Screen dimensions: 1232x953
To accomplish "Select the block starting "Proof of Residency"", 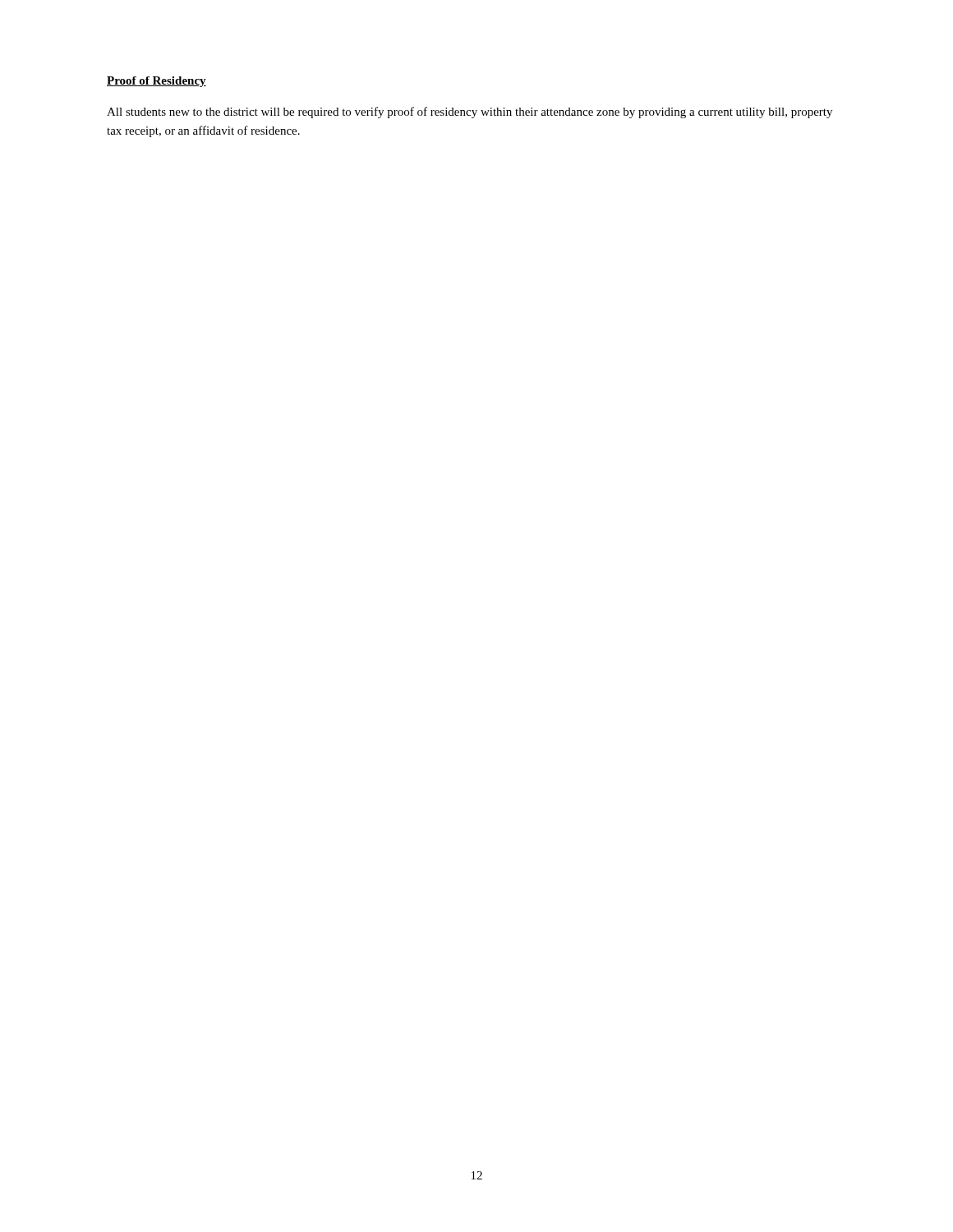I will (x=156, y=81).
